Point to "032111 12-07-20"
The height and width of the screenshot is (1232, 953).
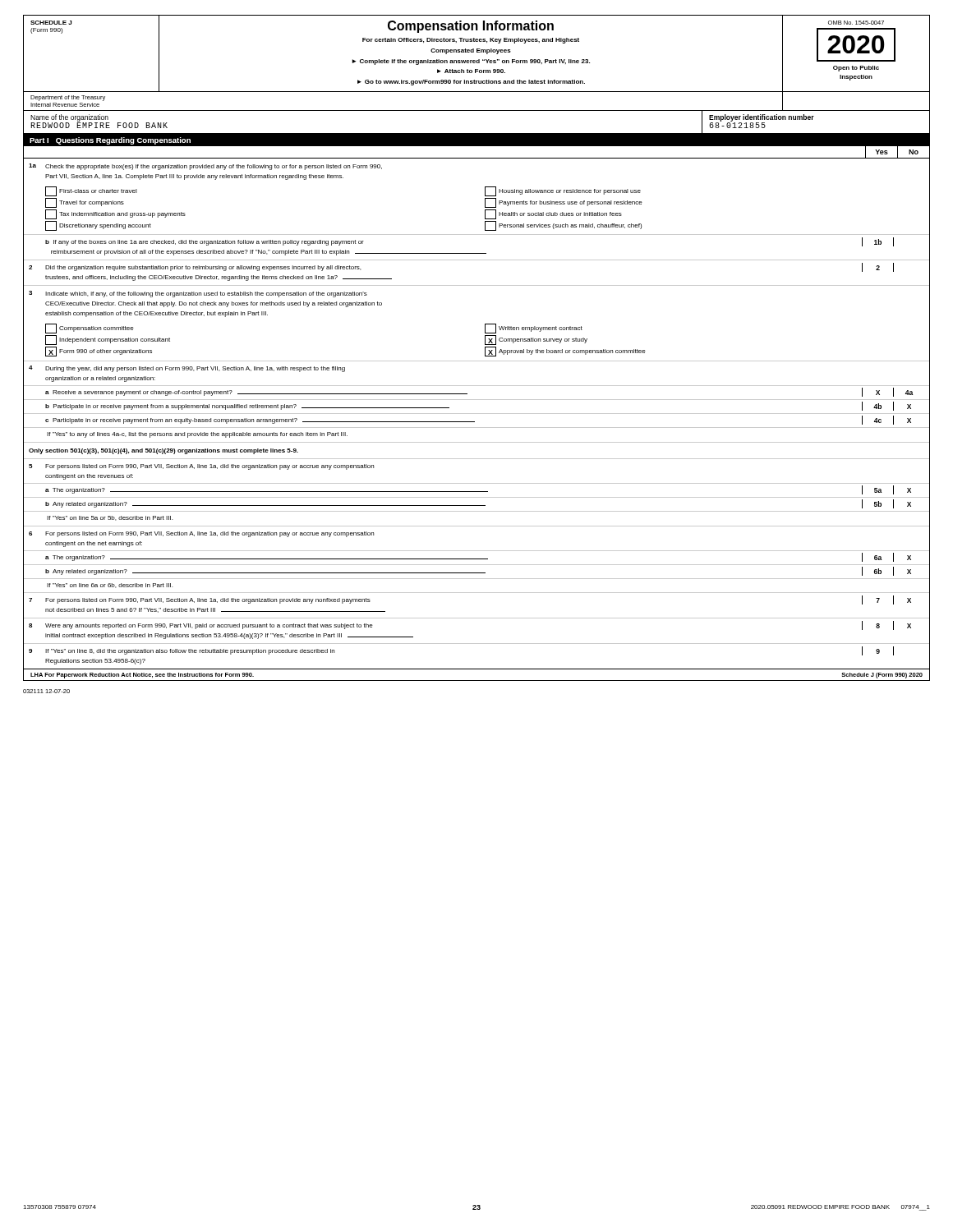click(46, 691)
